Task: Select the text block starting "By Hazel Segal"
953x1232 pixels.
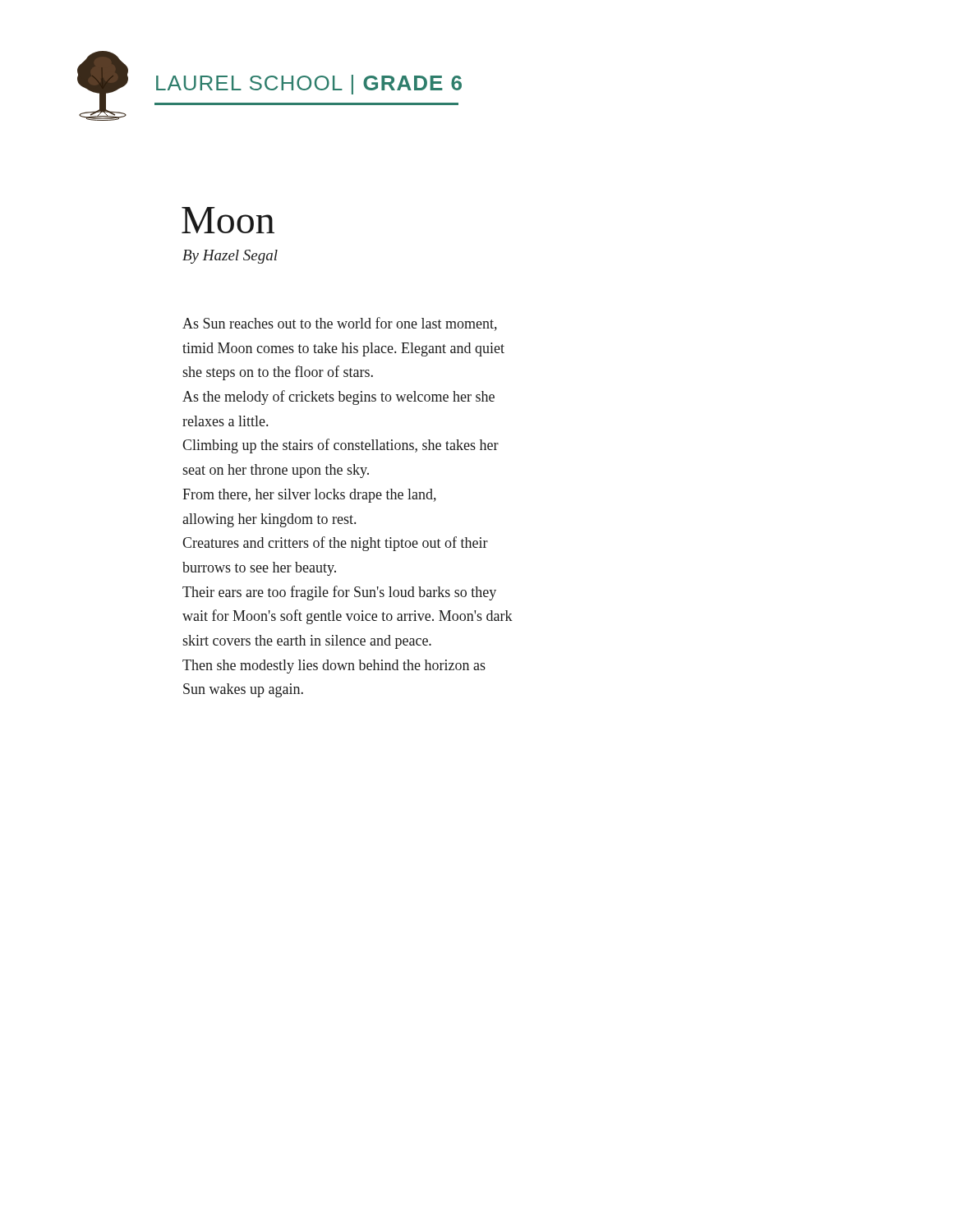Action: (x=230, y=255)
